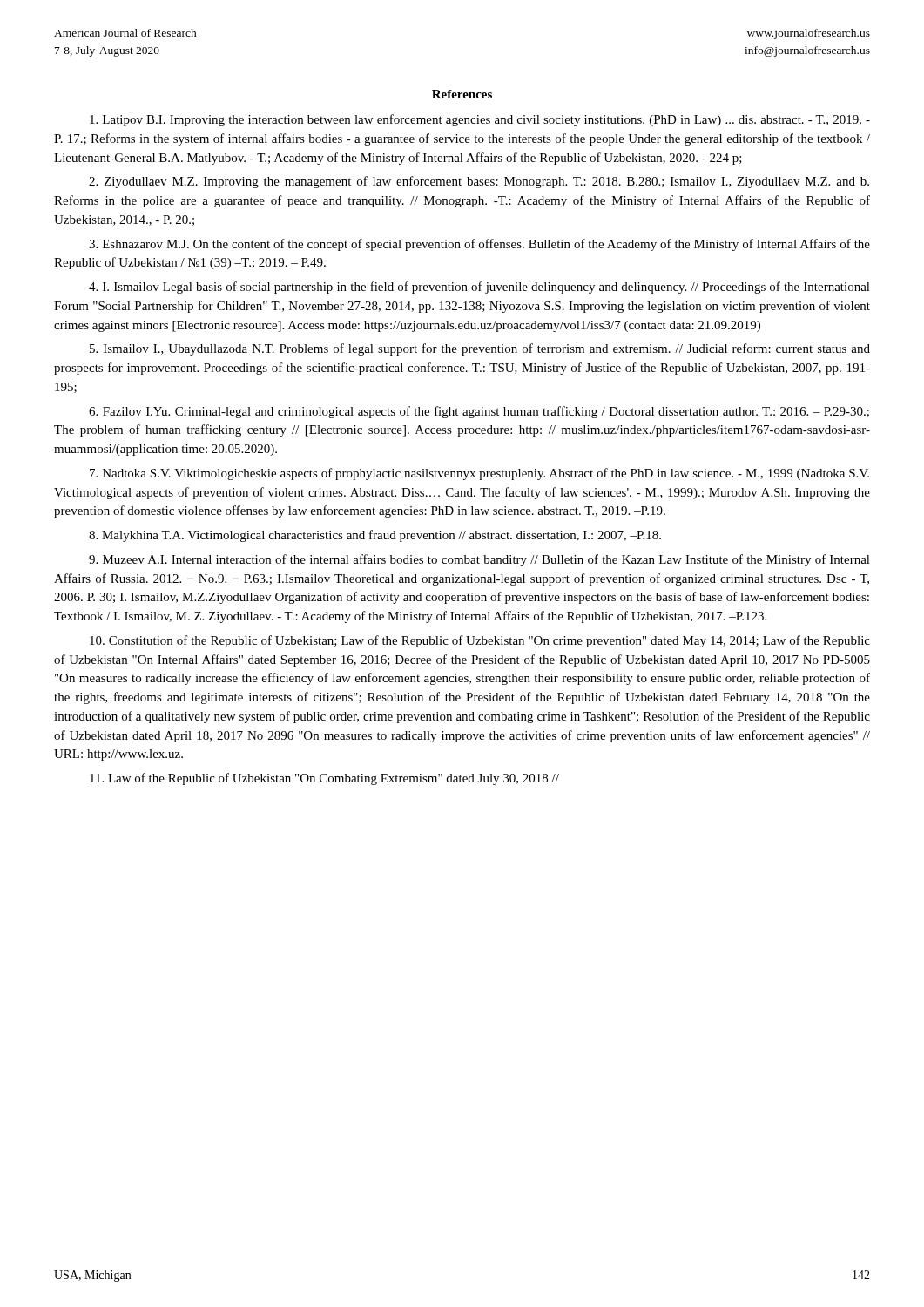Select the passage starting "5. Ismailov I., Ubaydullazoda N.T. Problems of legal"
The height and width of the screenshot is (1307, 924).
coord(462,369)
